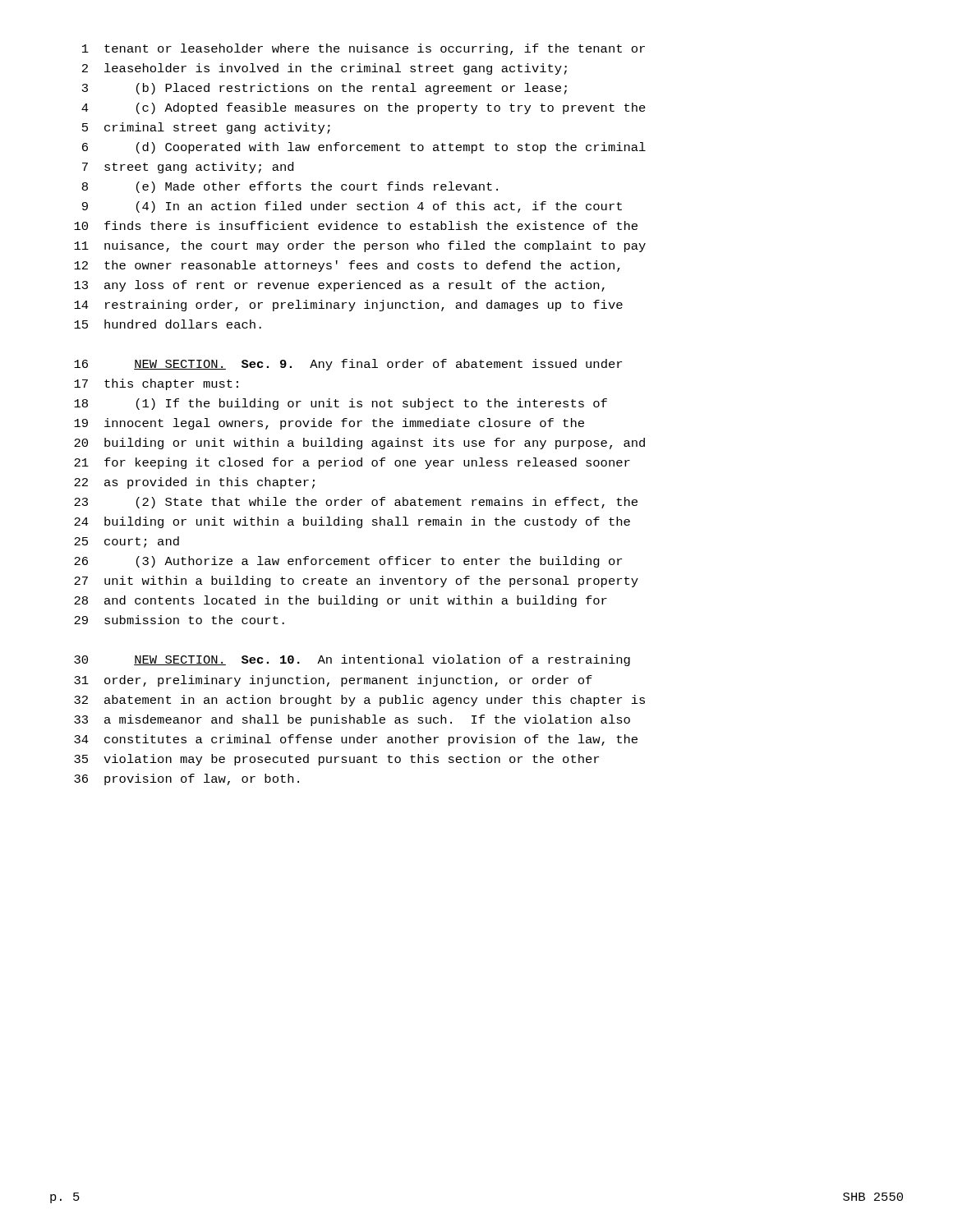Image resolution: width=953 pixels, height=1232 pixels.
Task: Find "15 hundred dollars each." on this page
Action: 168,324
